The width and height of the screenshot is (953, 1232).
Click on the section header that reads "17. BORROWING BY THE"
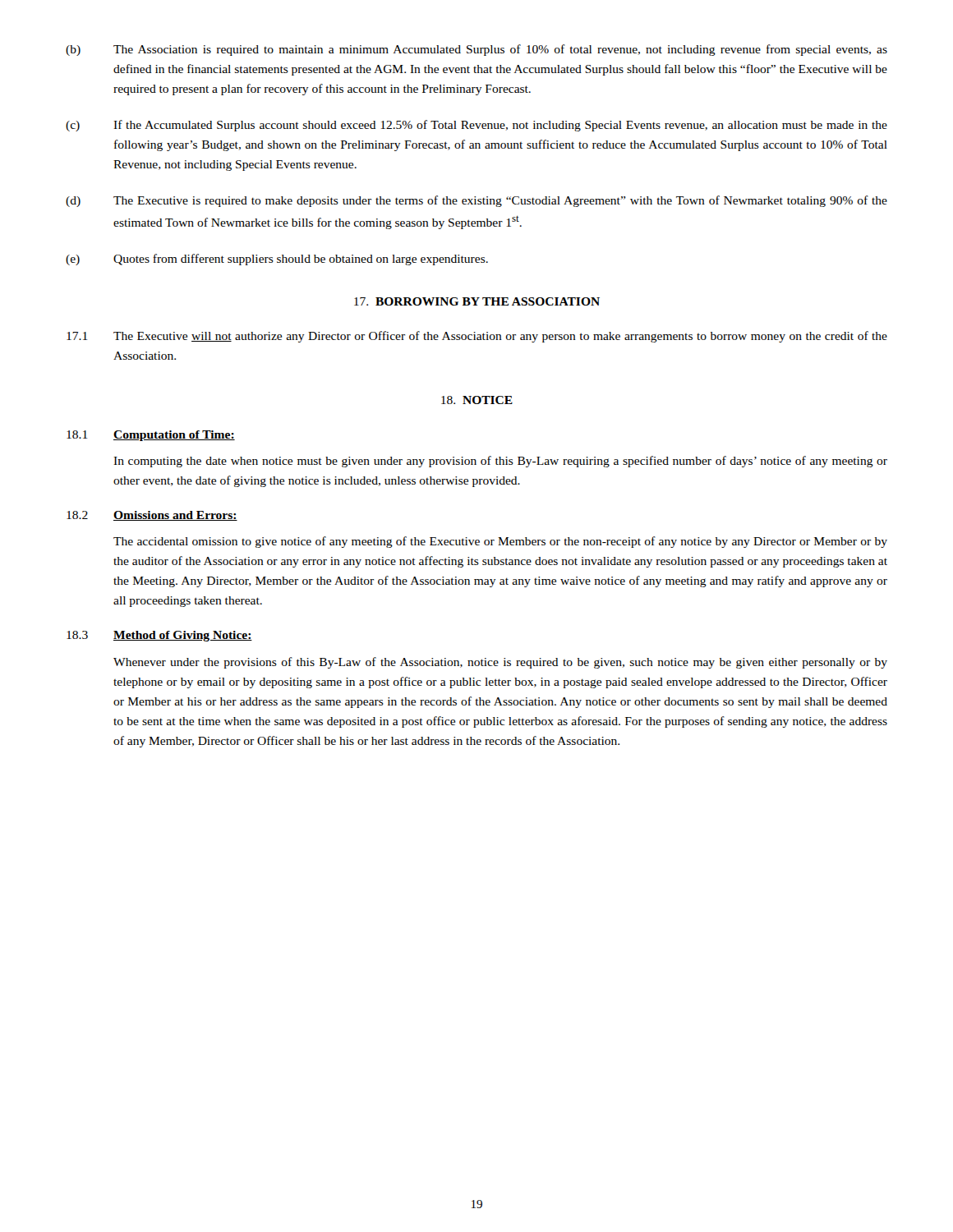click(476, 301)
